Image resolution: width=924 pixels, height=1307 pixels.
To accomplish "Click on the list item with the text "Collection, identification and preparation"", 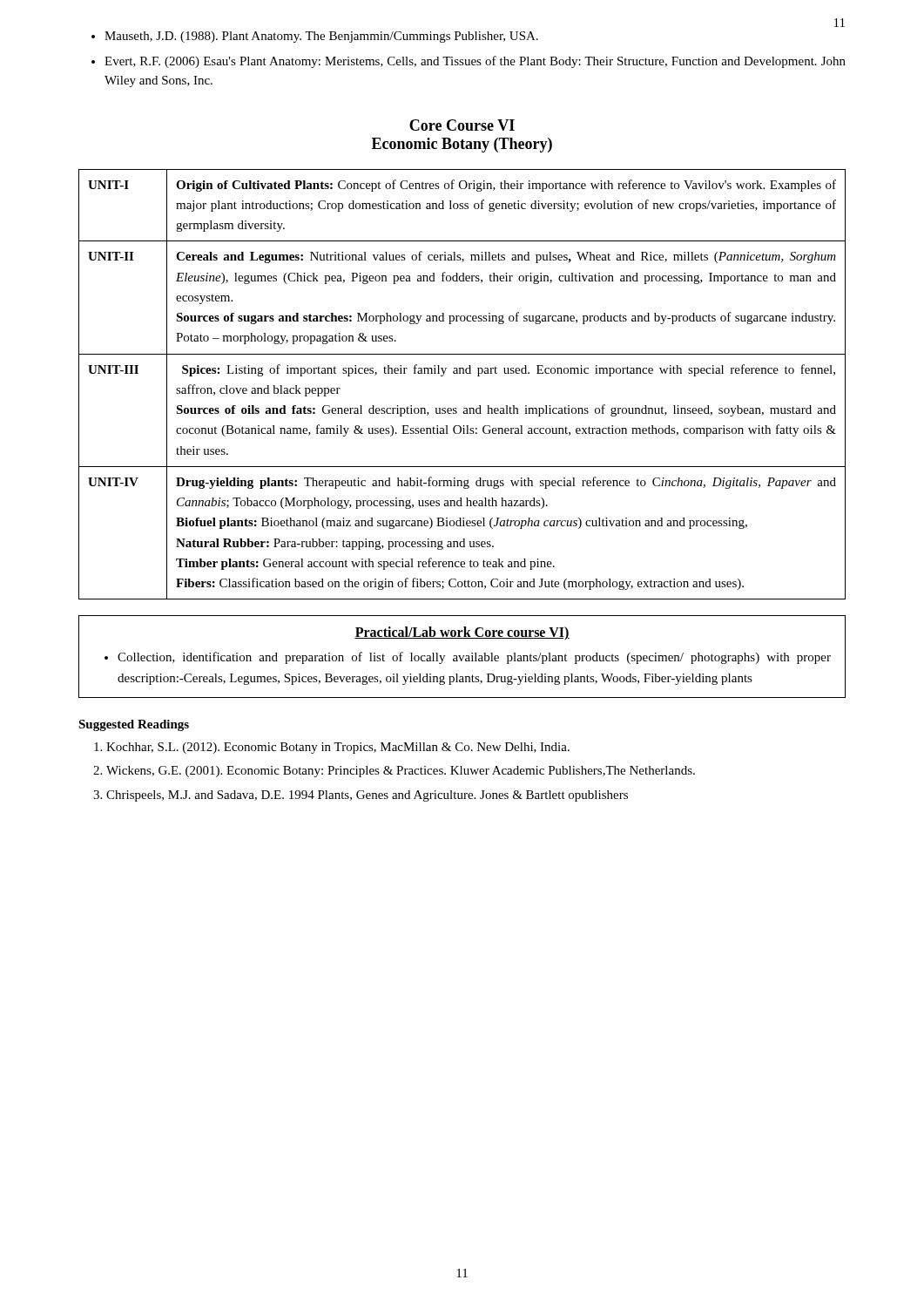I will (x=474, y=667).
